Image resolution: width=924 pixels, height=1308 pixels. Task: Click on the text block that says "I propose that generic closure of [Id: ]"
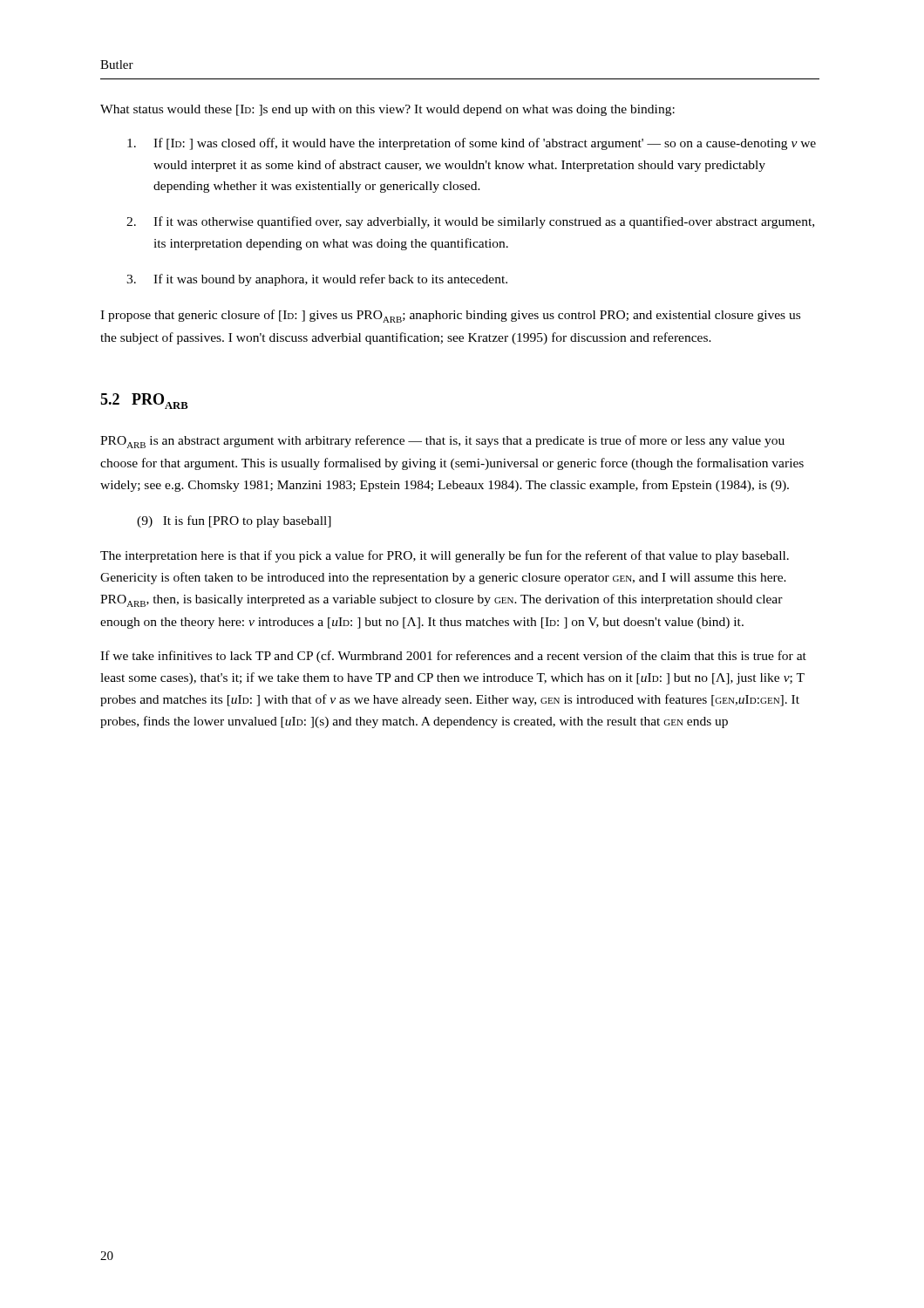pyautogui.click(x=460, y=326)
